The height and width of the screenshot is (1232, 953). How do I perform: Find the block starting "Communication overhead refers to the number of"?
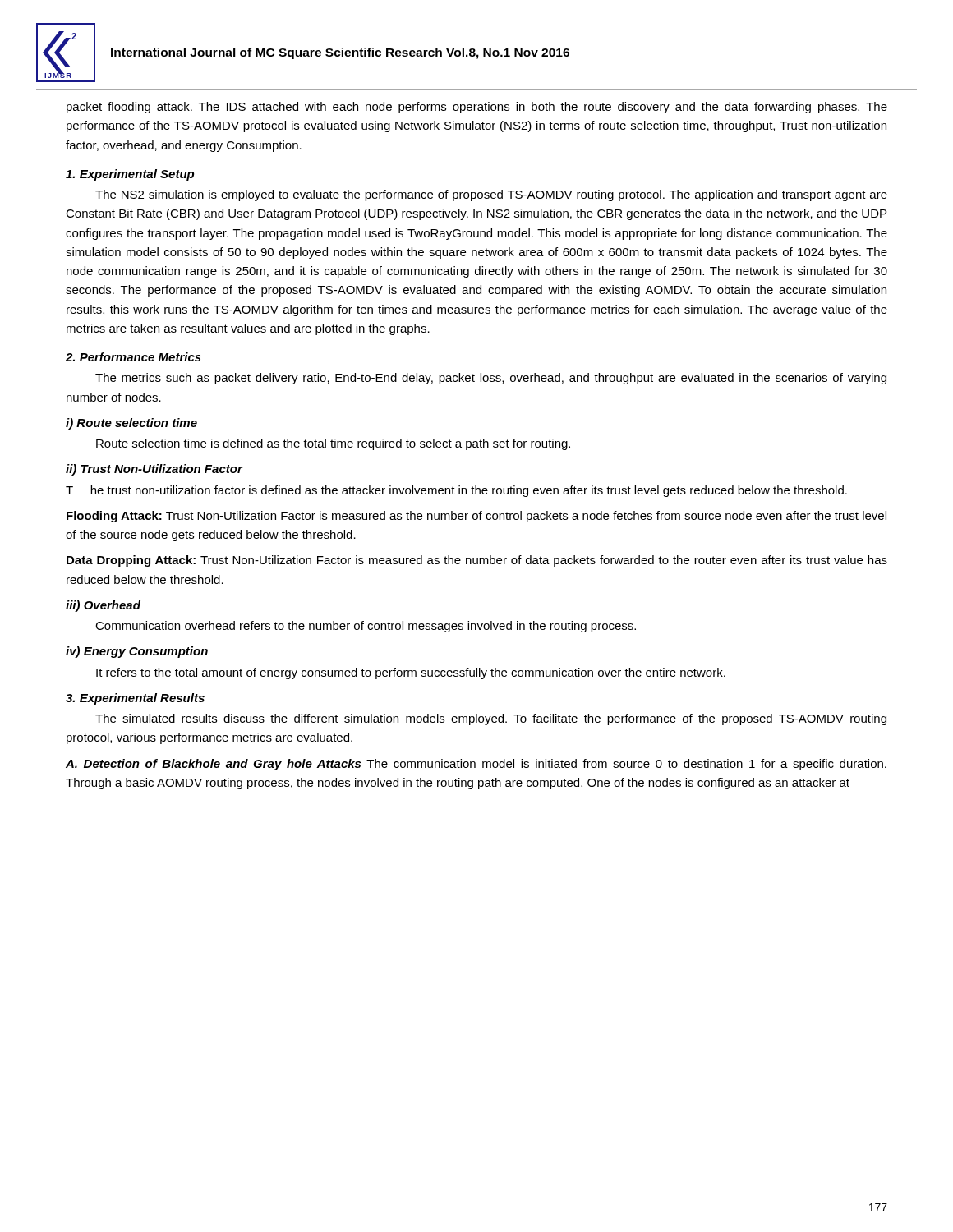click(476, 626)
